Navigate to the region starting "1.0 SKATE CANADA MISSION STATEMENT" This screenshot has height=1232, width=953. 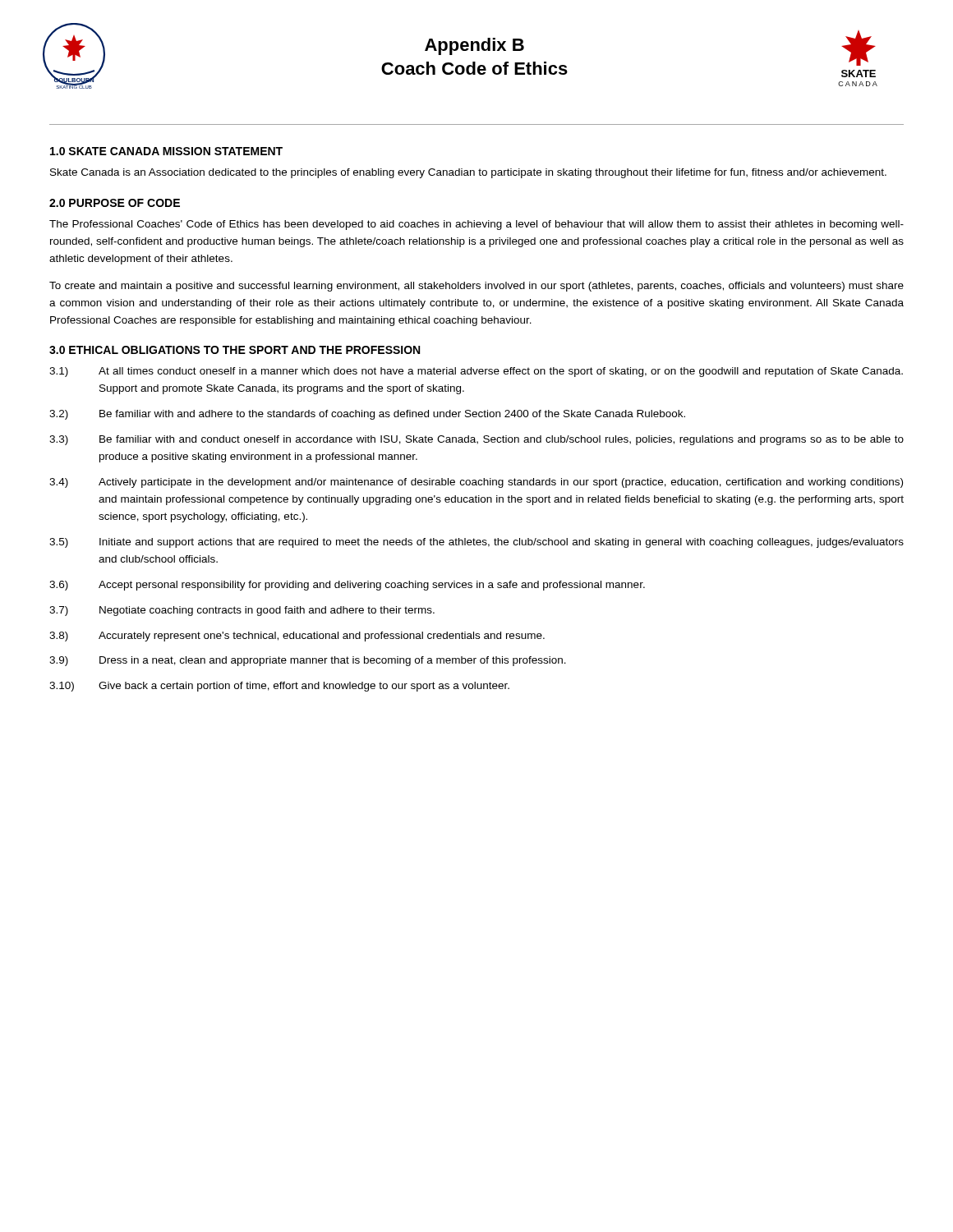click(166, 151)
